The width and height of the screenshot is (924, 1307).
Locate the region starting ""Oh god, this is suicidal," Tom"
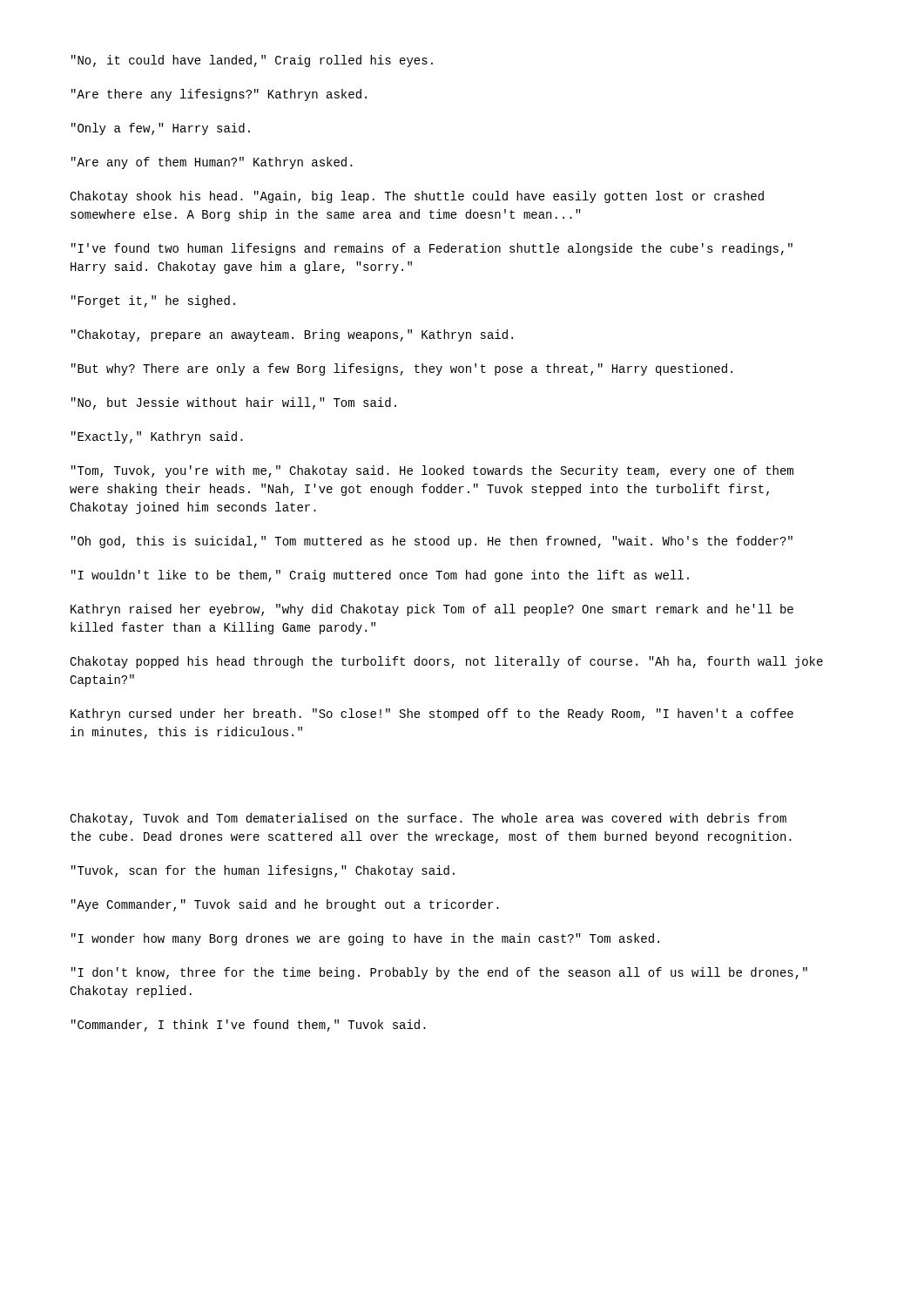(x=432, y=542)
